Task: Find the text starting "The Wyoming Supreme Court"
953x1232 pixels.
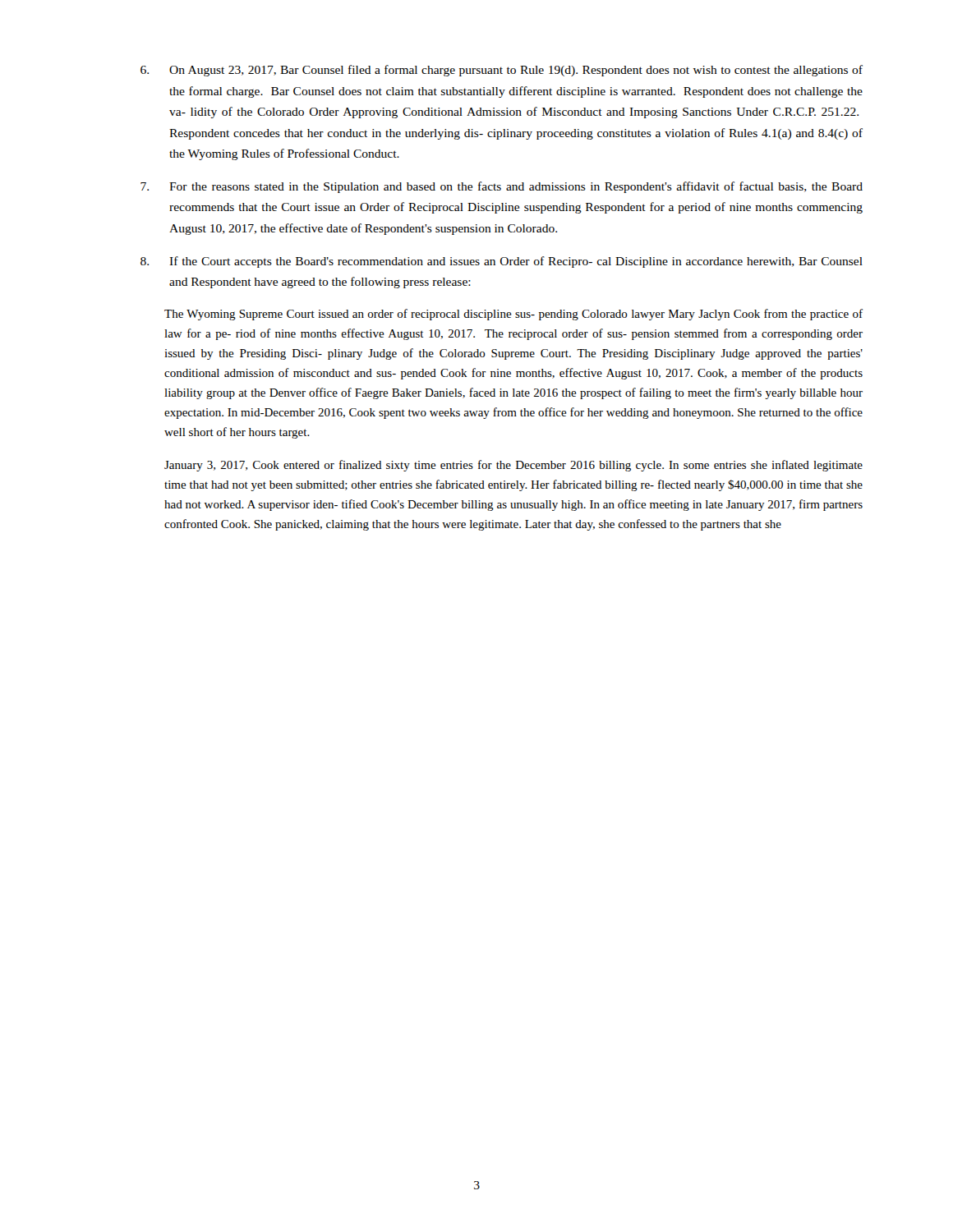Action: (513, 373)
